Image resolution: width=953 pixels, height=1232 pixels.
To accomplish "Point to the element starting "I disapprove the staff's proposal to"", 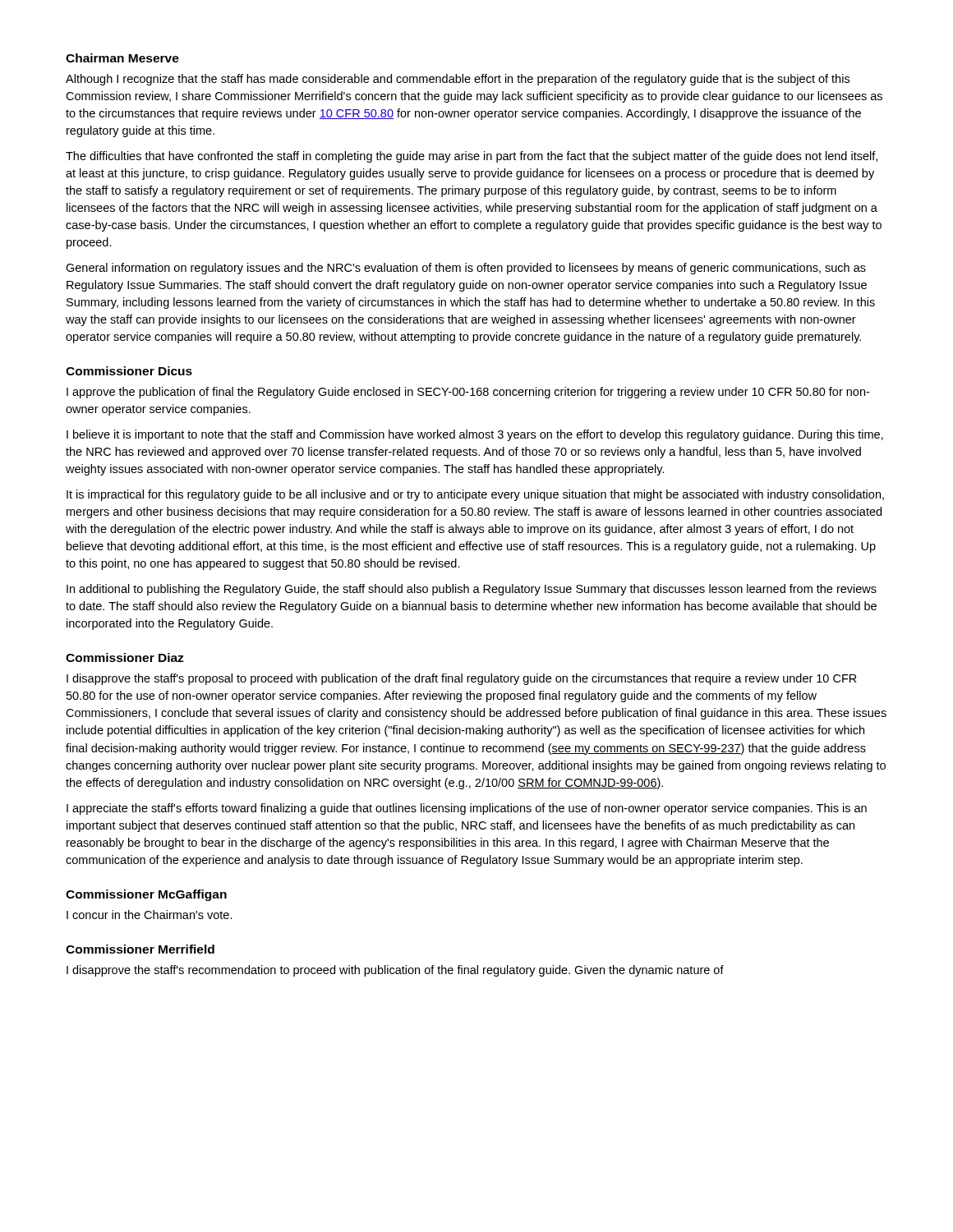I will [x=476, y=731].
